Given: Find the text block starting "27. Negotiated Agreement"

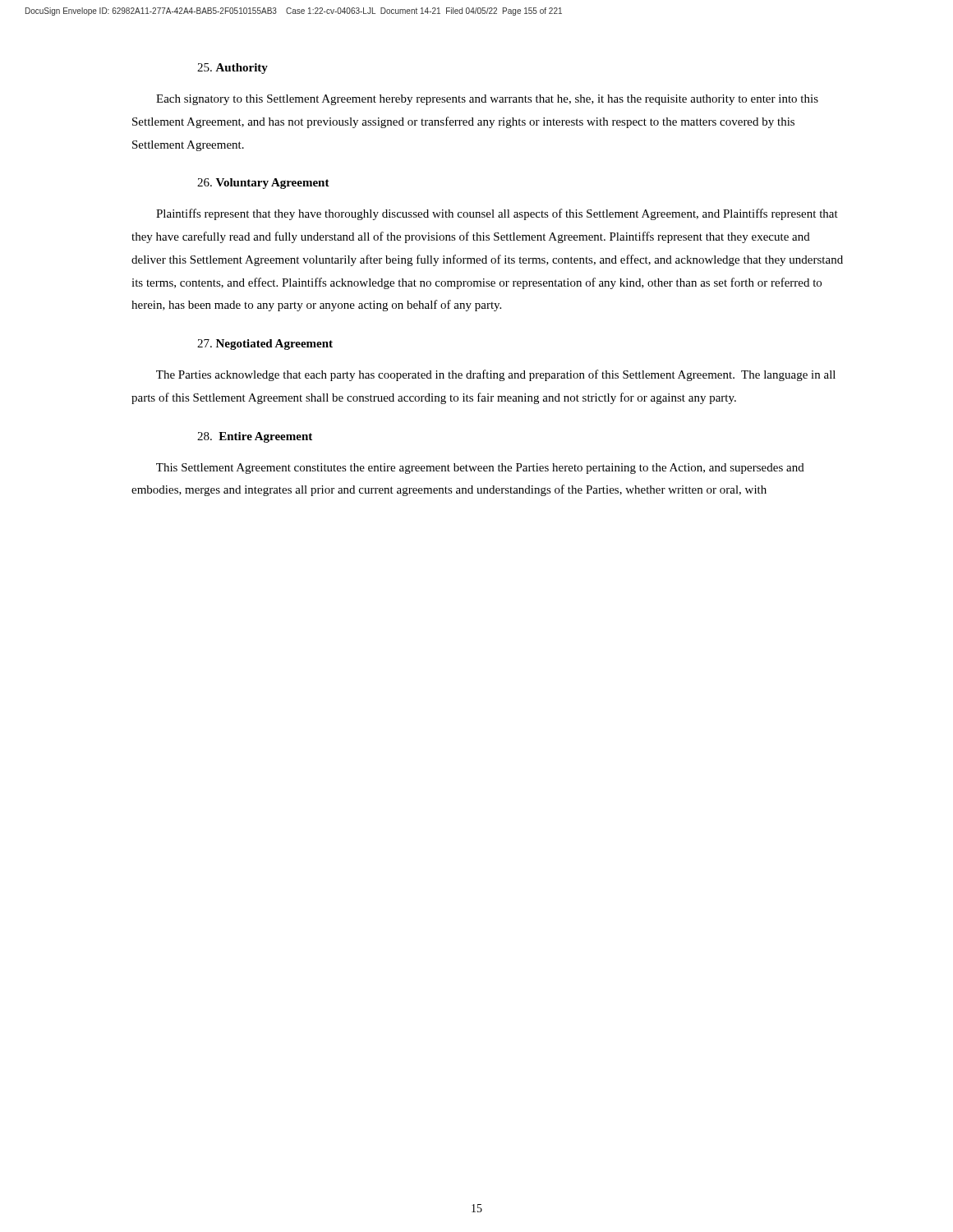Looking at the screenshot, I should pos(265,343).
